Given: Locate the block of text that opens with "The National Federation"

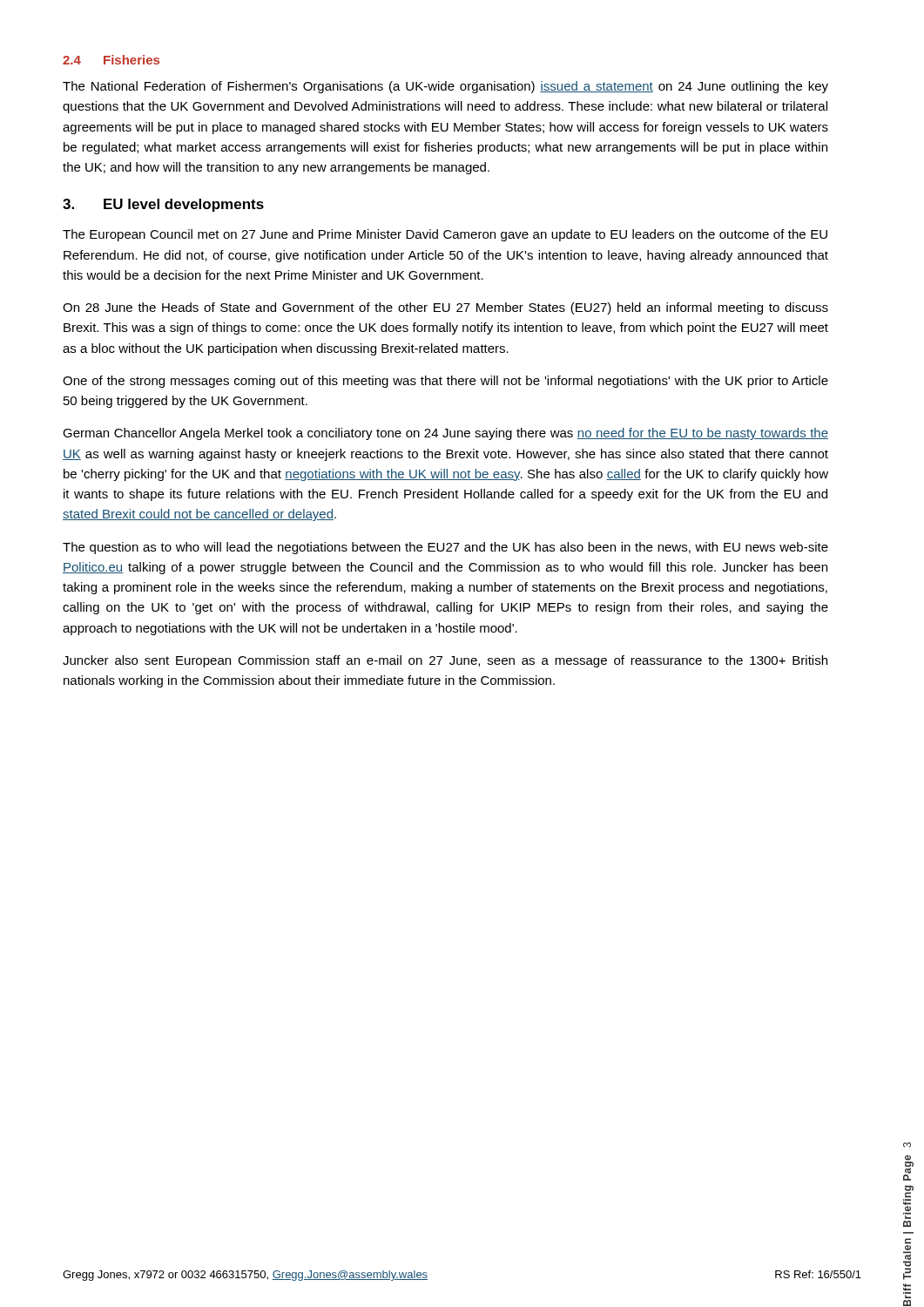Looking at the screenshot, I should coord(445,126).
